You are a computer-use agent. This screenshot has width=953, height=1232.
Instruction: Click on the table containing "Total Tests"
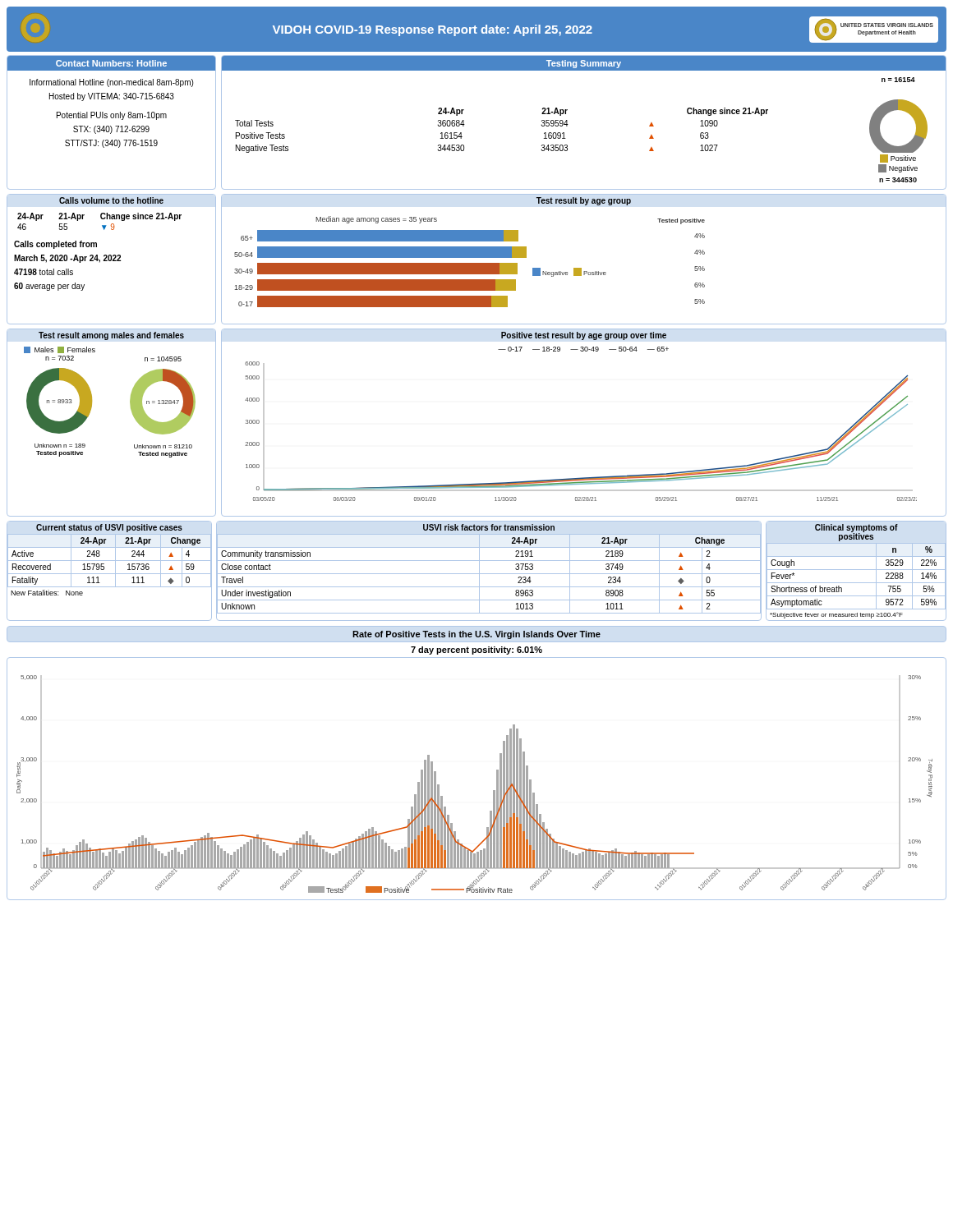(x=584, y=122)
